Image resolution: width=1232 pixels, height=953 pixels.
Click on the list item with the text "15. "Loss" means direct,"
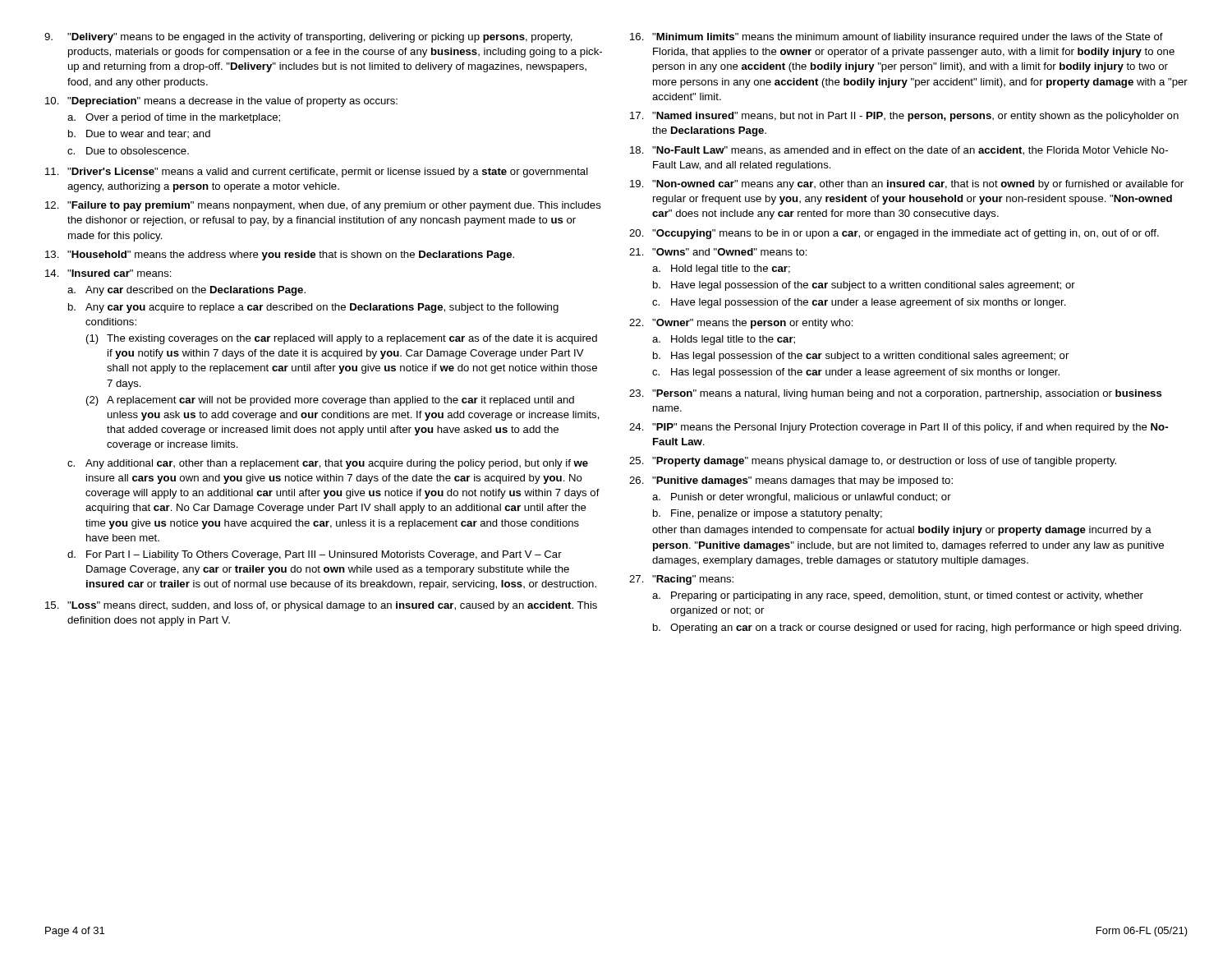(324, 613)
